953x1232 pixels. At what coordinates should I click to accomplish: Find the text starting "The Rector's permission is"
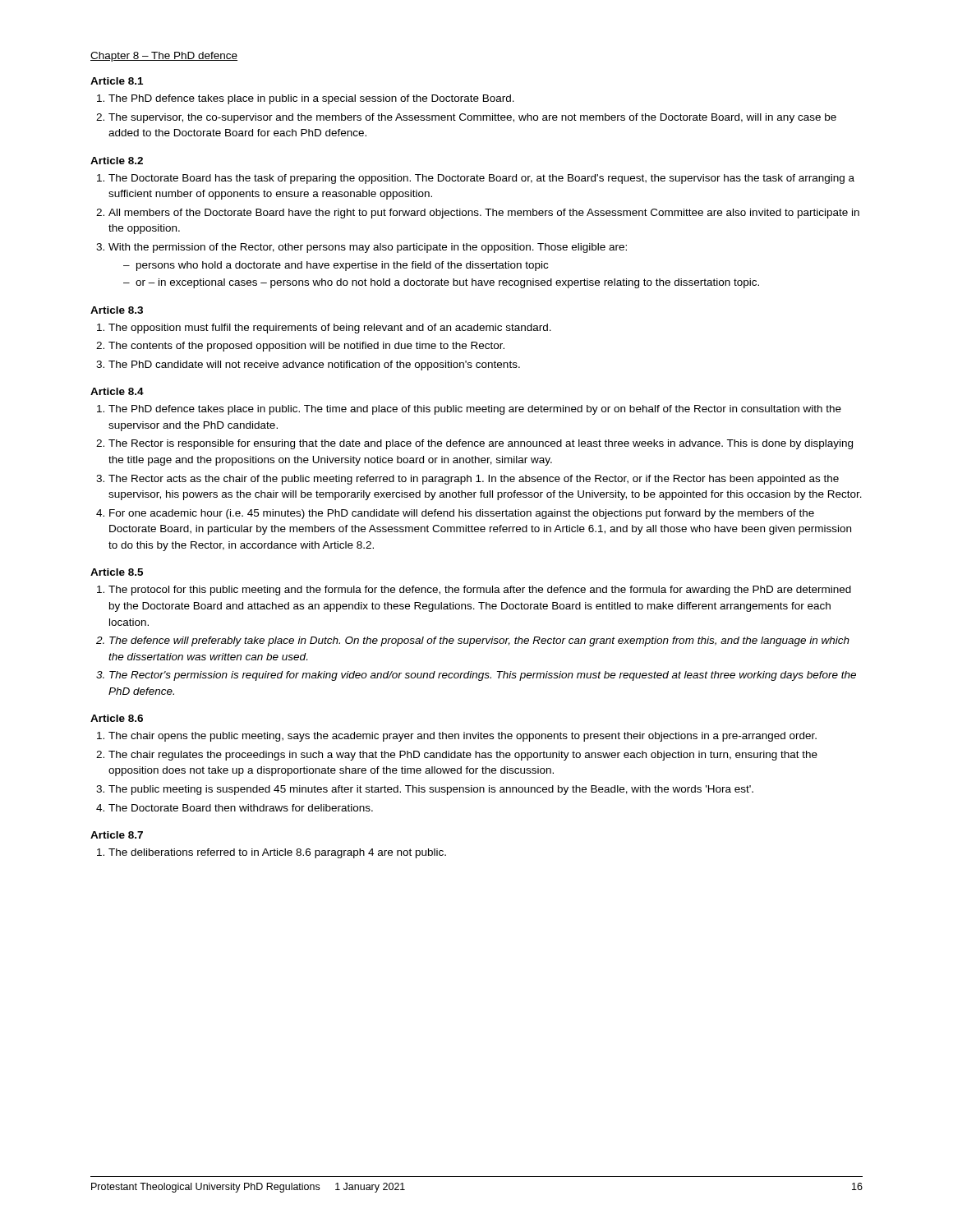point(482,683)
